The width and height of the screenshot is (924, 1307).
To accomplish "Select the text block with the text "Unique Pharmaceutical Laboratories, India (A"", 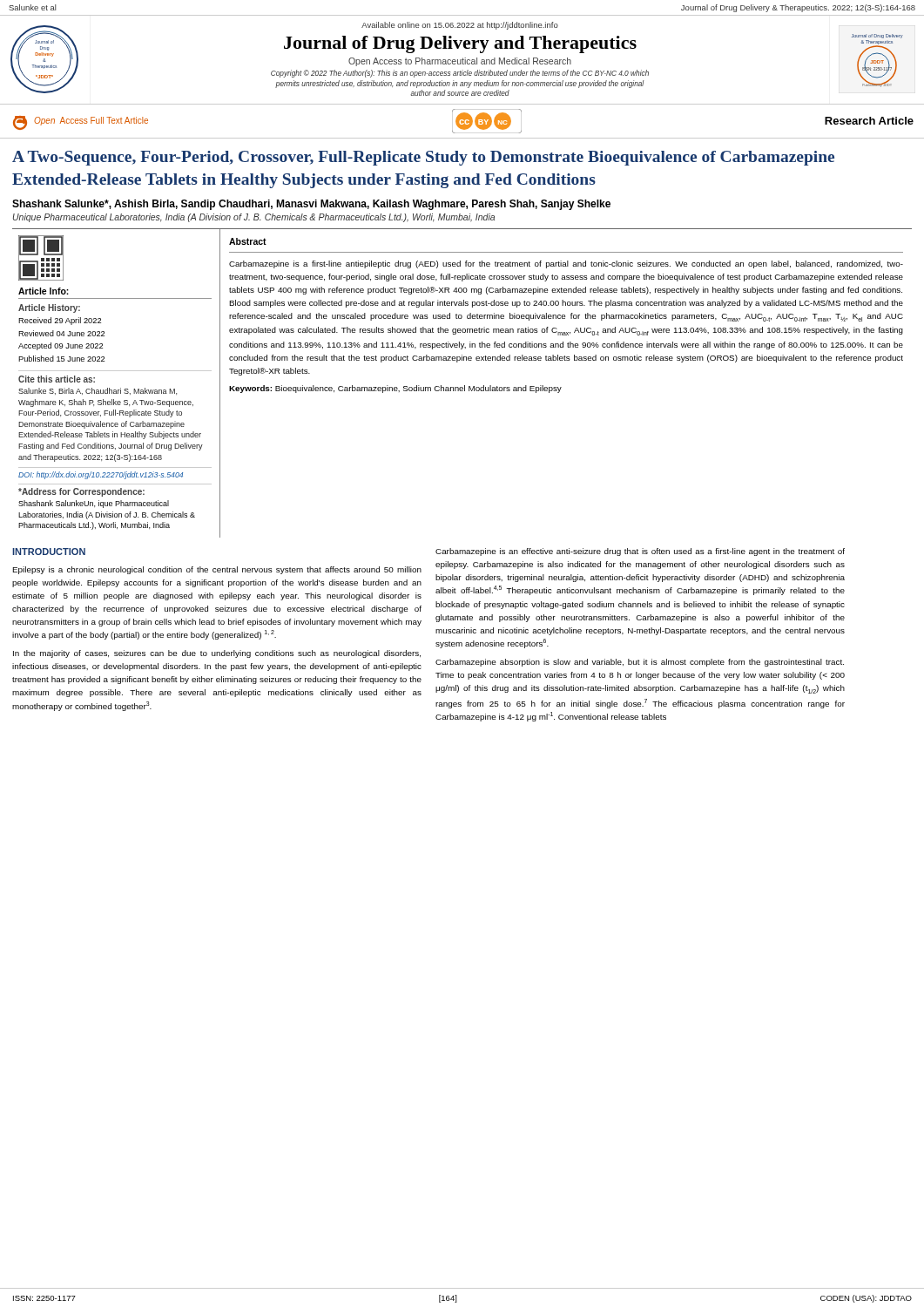I will pyautogui.click(x=254, y=217).
